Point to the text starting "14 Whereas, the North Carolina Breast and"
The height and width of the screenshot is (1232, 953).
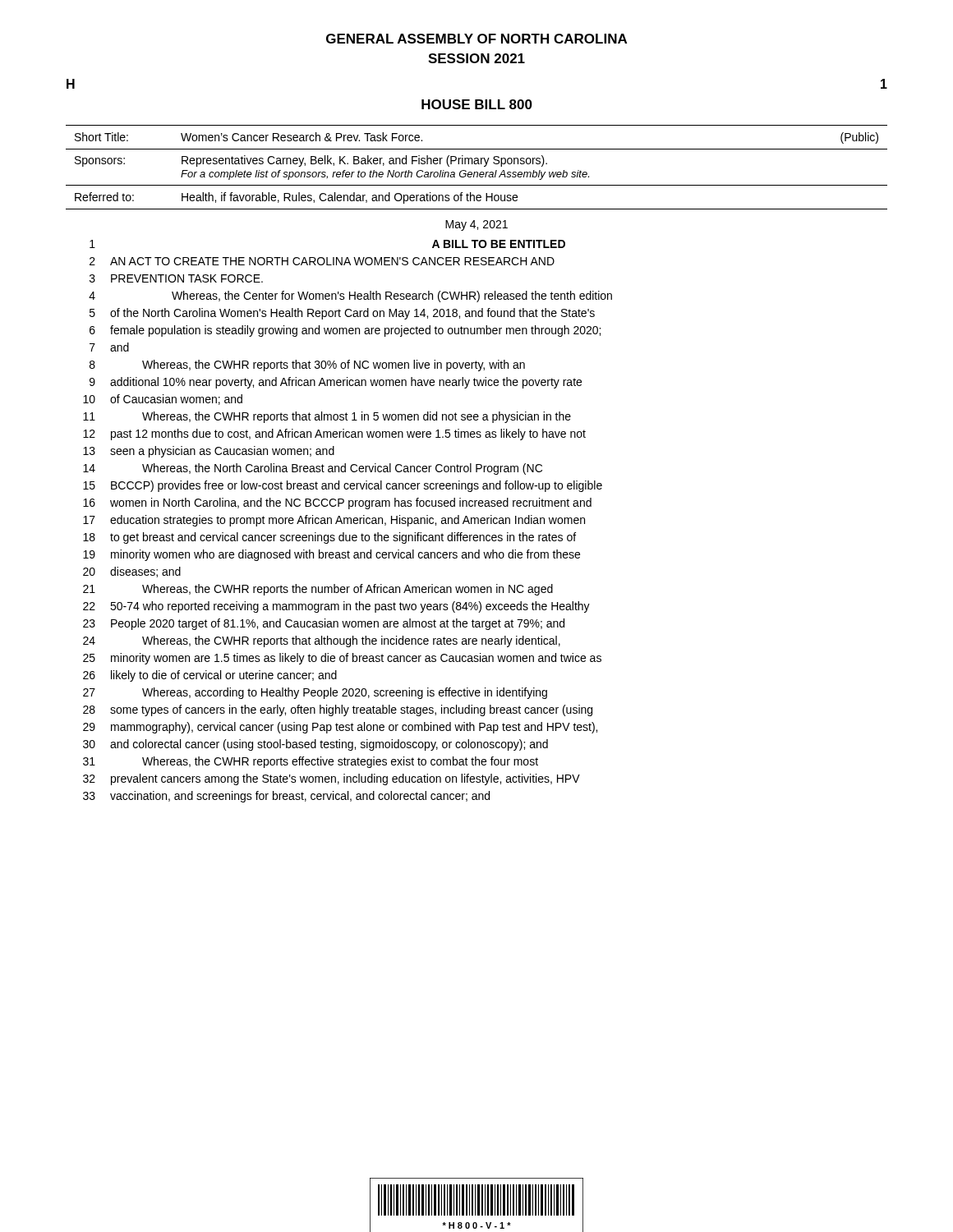coord(476,468)
